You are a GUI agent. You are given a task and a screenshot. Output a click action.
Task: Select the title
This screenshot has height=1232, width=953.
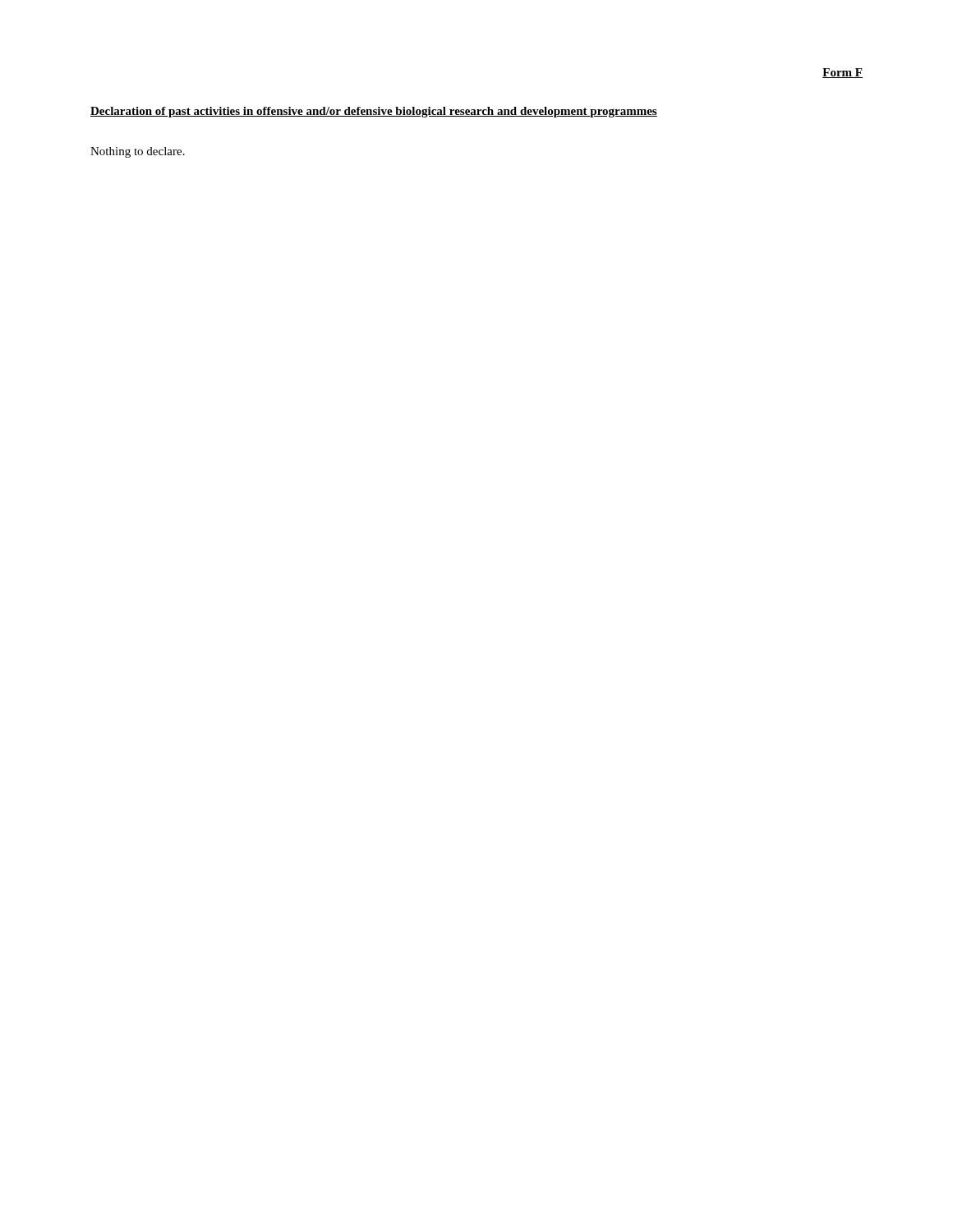[843, 72]
